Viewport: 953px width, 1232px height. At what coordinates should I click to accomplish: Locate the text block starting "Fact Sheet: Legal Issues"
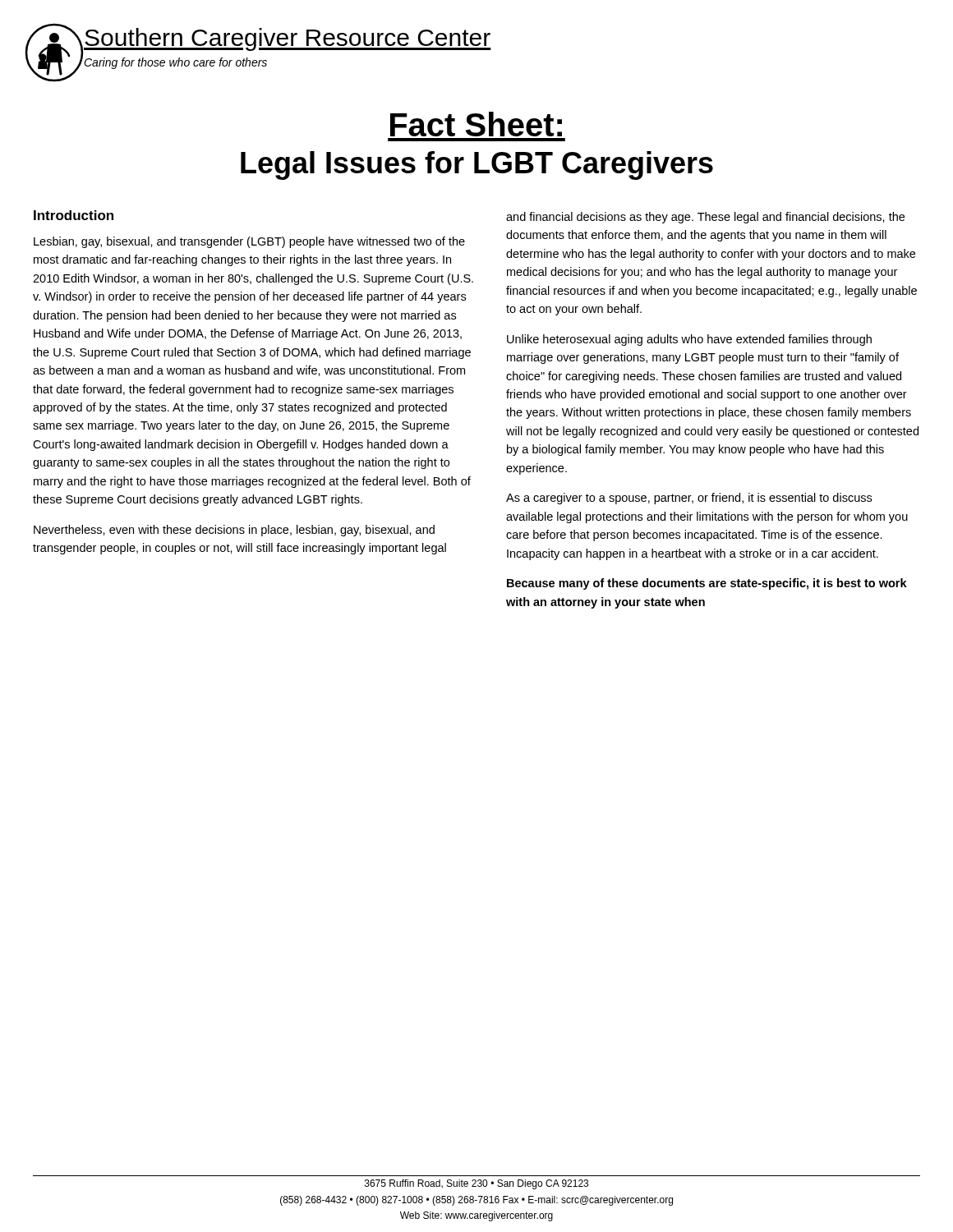tap(476, 144)
